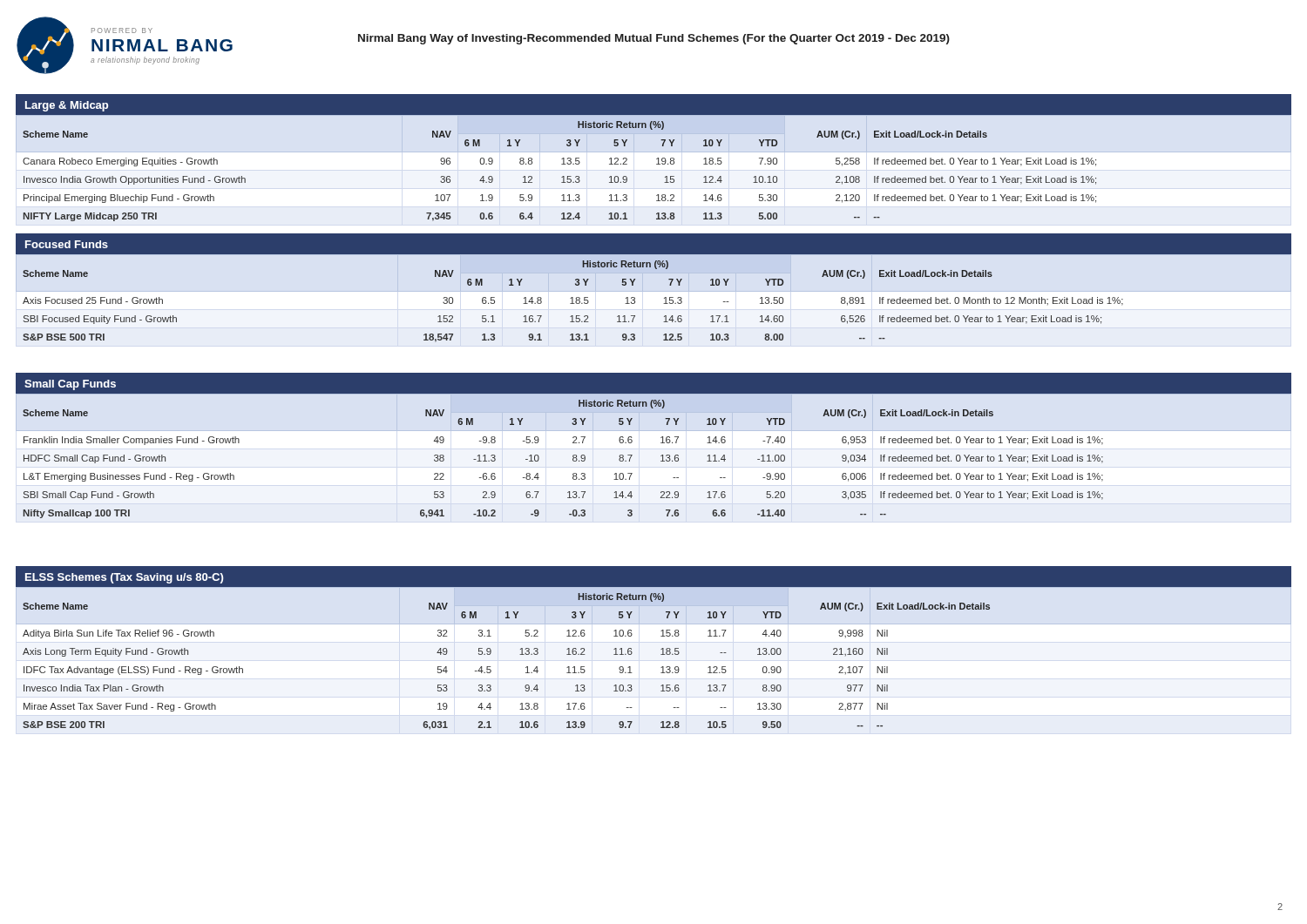Image resolution: width=1307 pixels, height=924 pixels.
Task: Find the block starting "Large & Midcap"
Action: [x=67, y=105]
